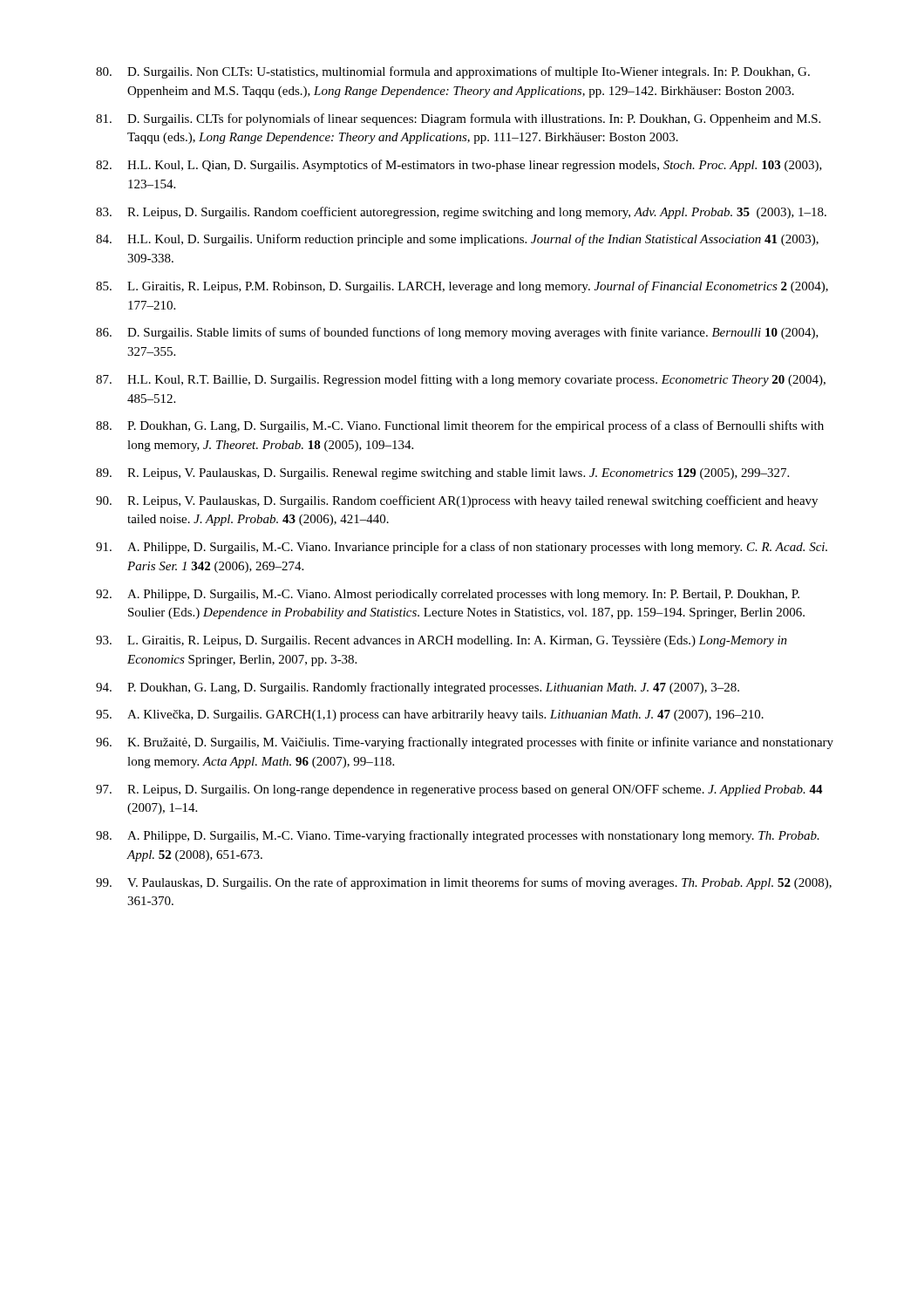Select the text starting "88. P. Doukhan, G."
The width and height of the screenshot is (924, 1308).
[x=469, y=436]
